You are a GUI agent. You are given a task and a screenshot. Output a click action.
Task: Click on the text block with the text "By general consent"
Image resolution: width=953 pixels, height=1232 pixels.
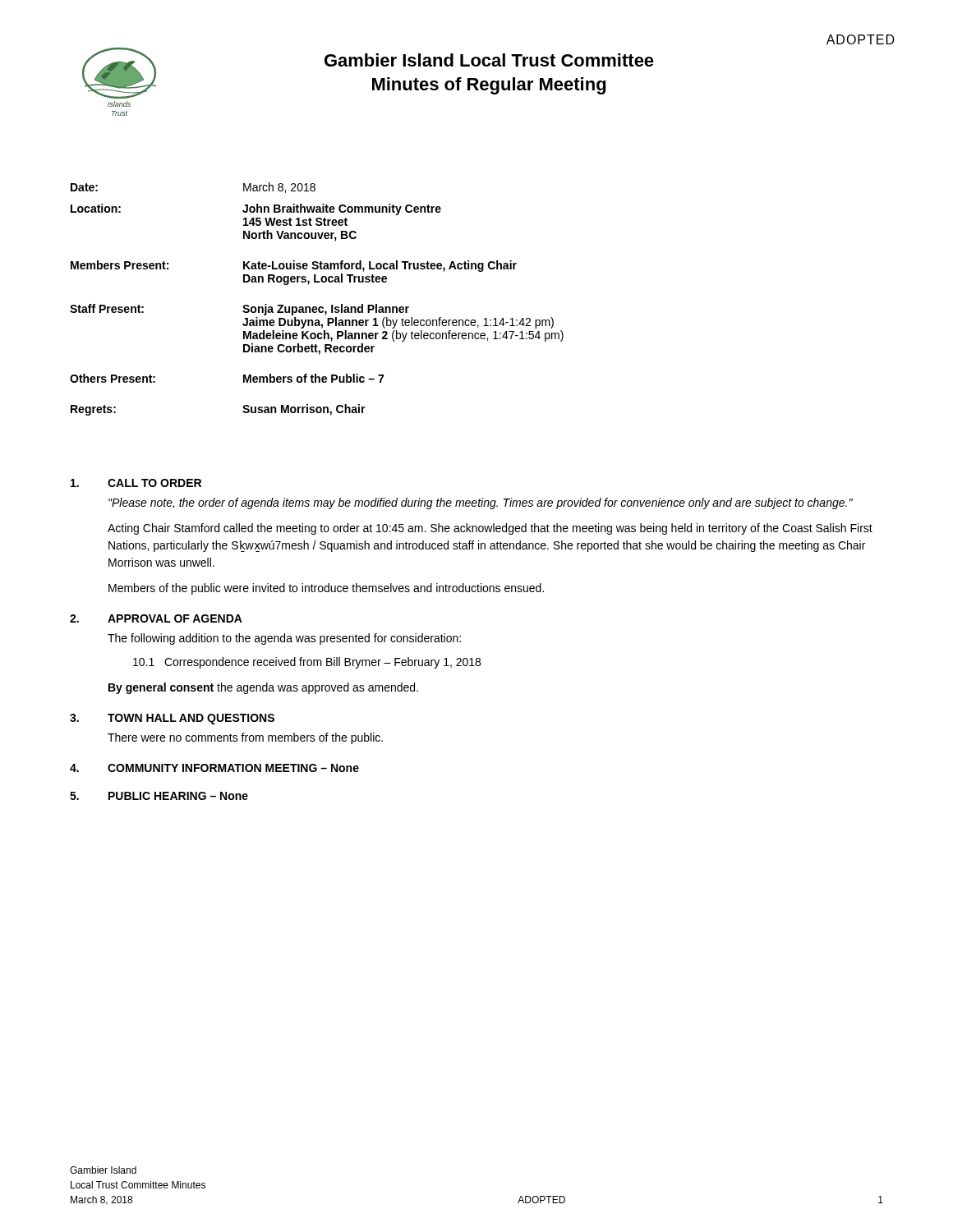point(263,687)
